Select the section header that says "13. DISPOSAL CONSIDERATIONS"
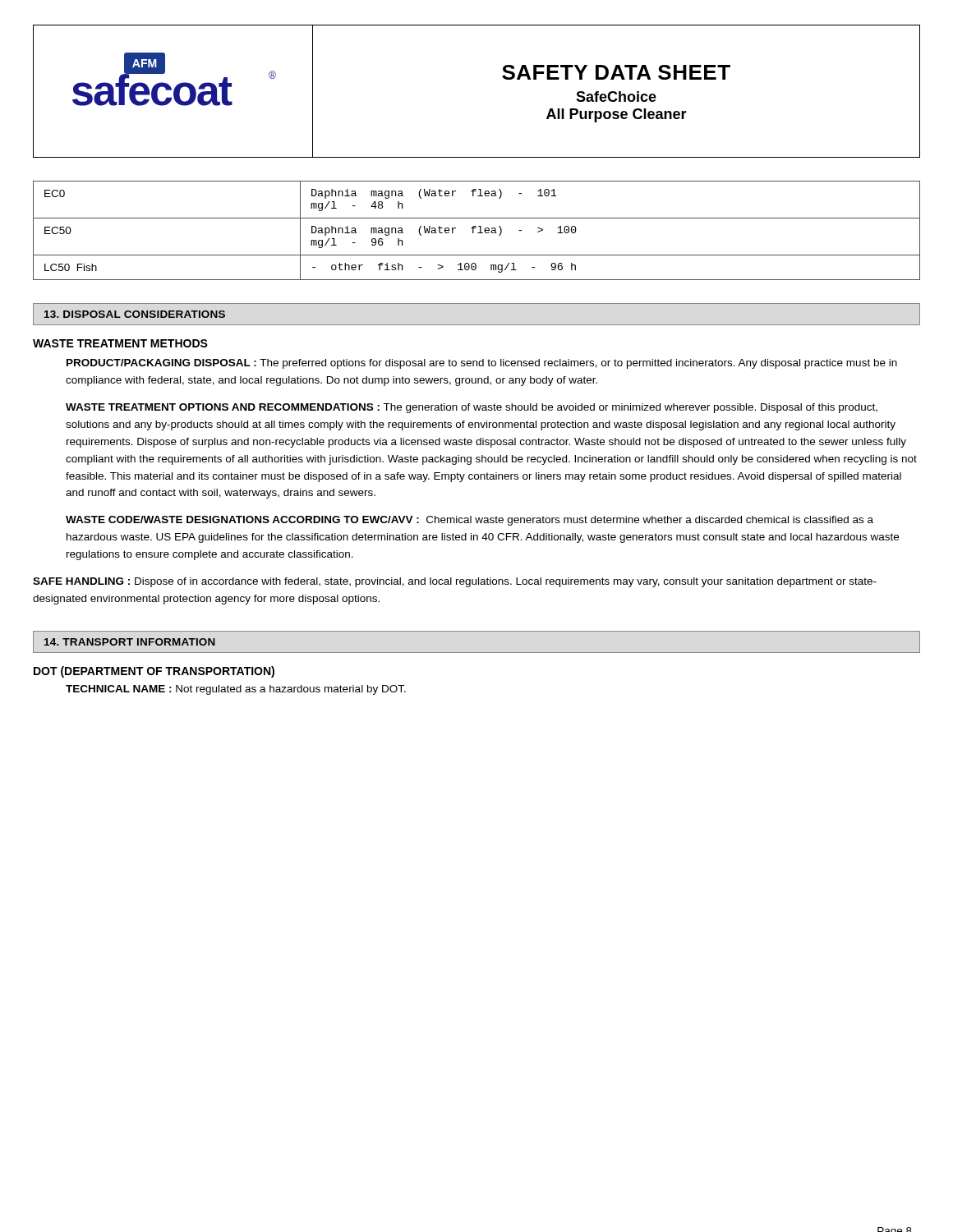 [135, 314]
